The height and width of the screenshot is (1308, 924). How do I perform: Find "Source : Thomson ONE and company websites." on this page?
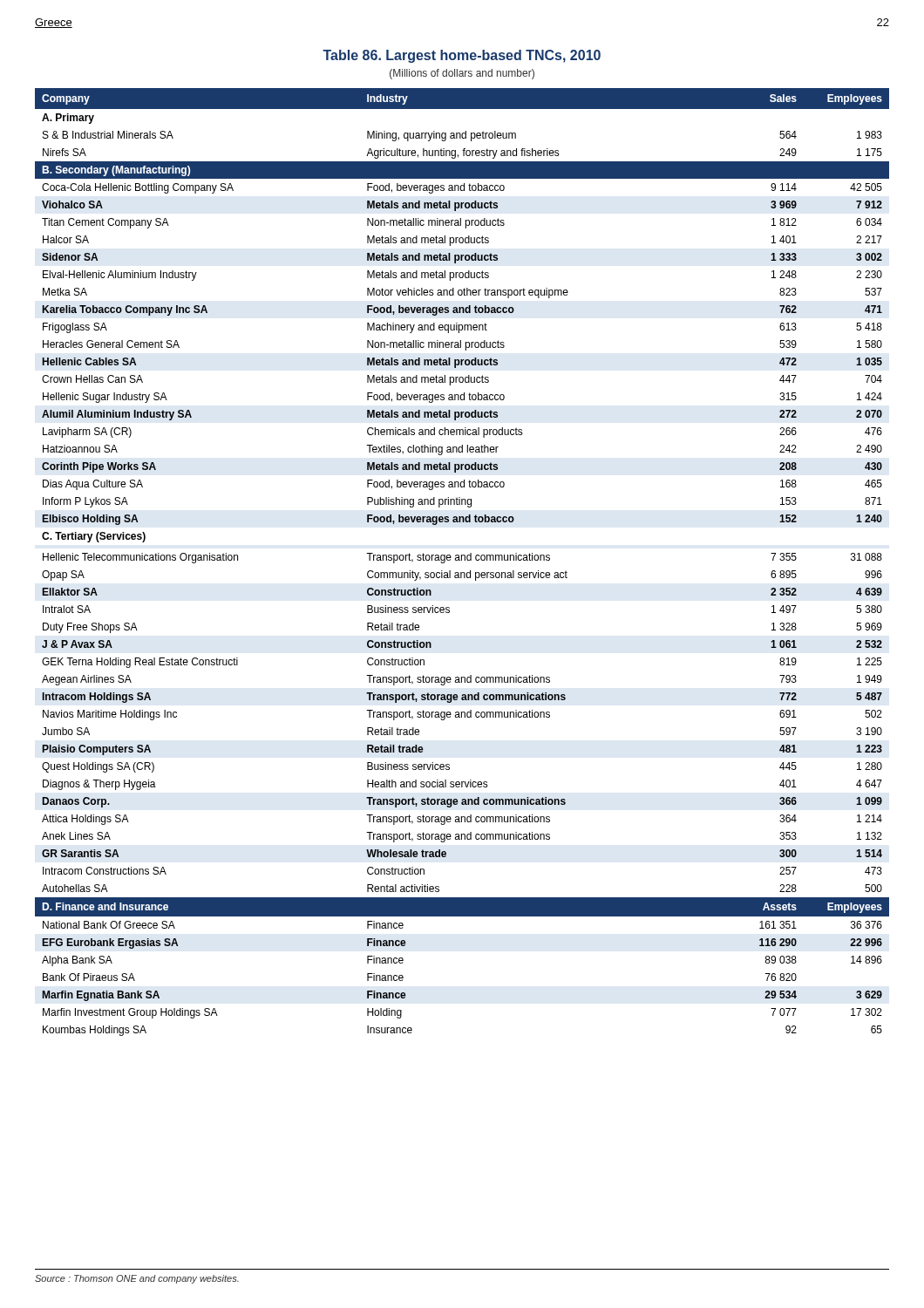coord(137,1278)
